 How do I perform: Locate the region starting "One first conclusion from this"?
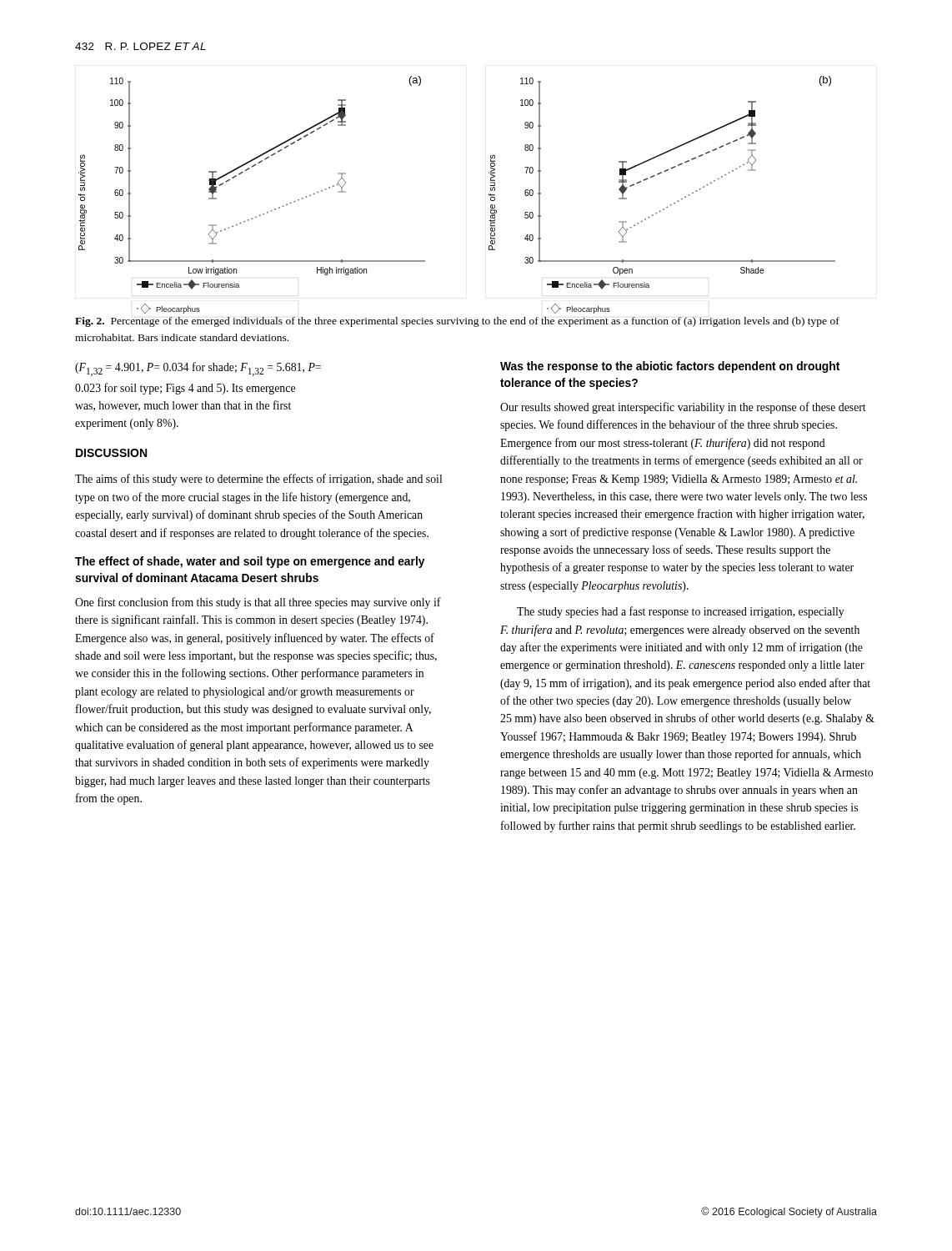[x=258, y=700]
